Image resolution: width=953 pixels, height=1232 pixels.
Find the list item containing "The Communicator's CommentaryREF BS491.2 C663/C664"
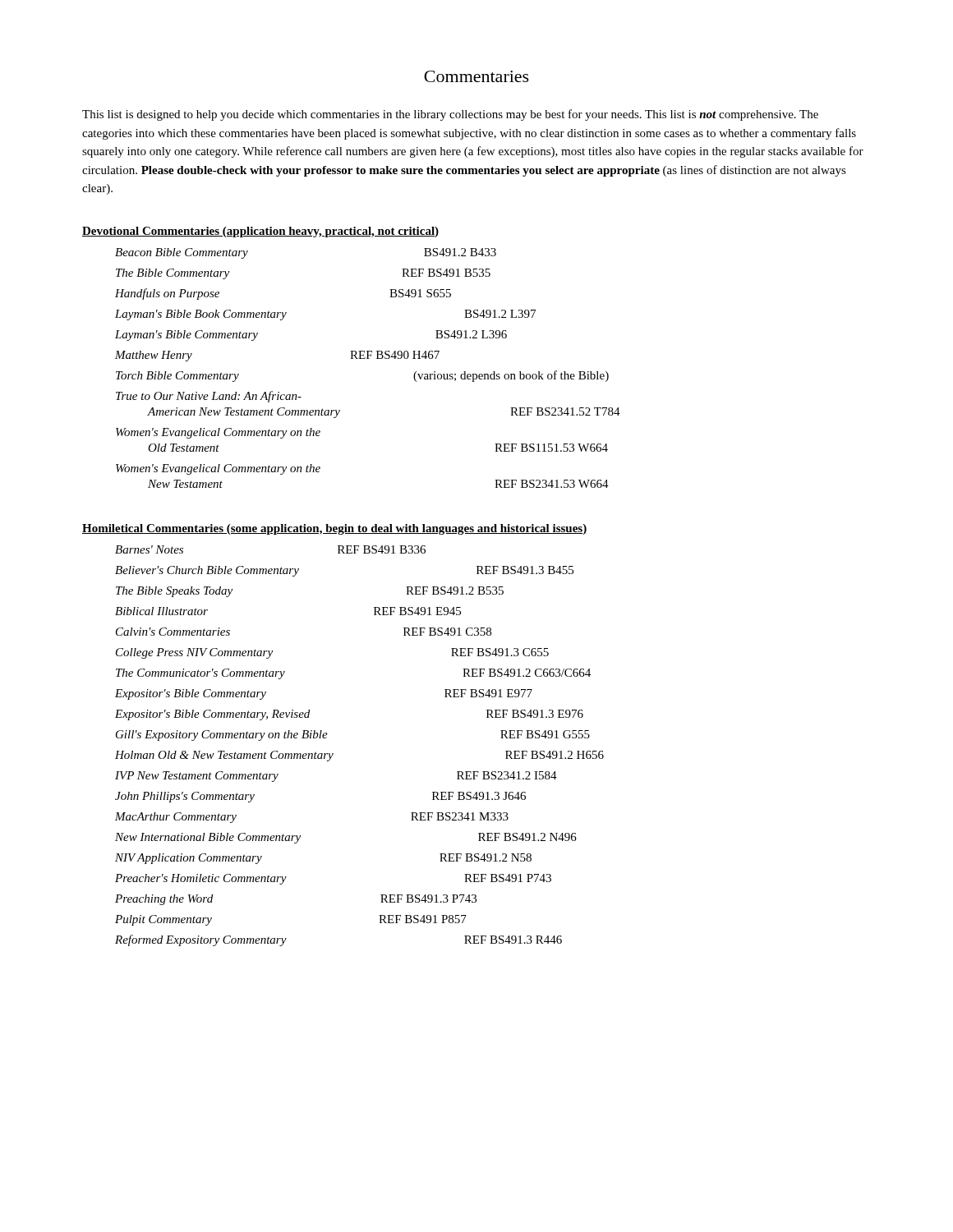476,673
